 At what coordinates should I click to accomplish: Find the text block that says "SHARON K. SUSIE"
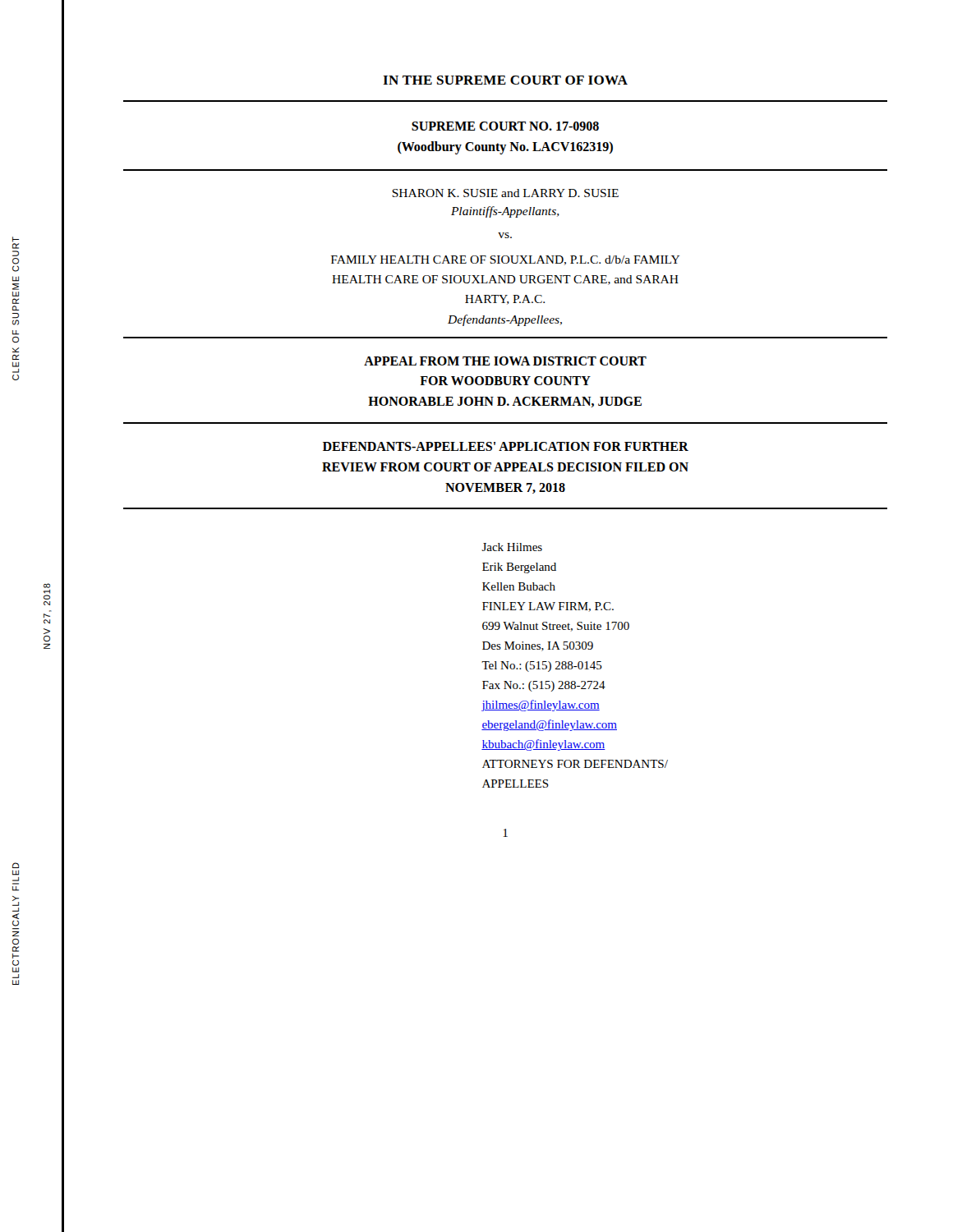[x=505, y=192]
